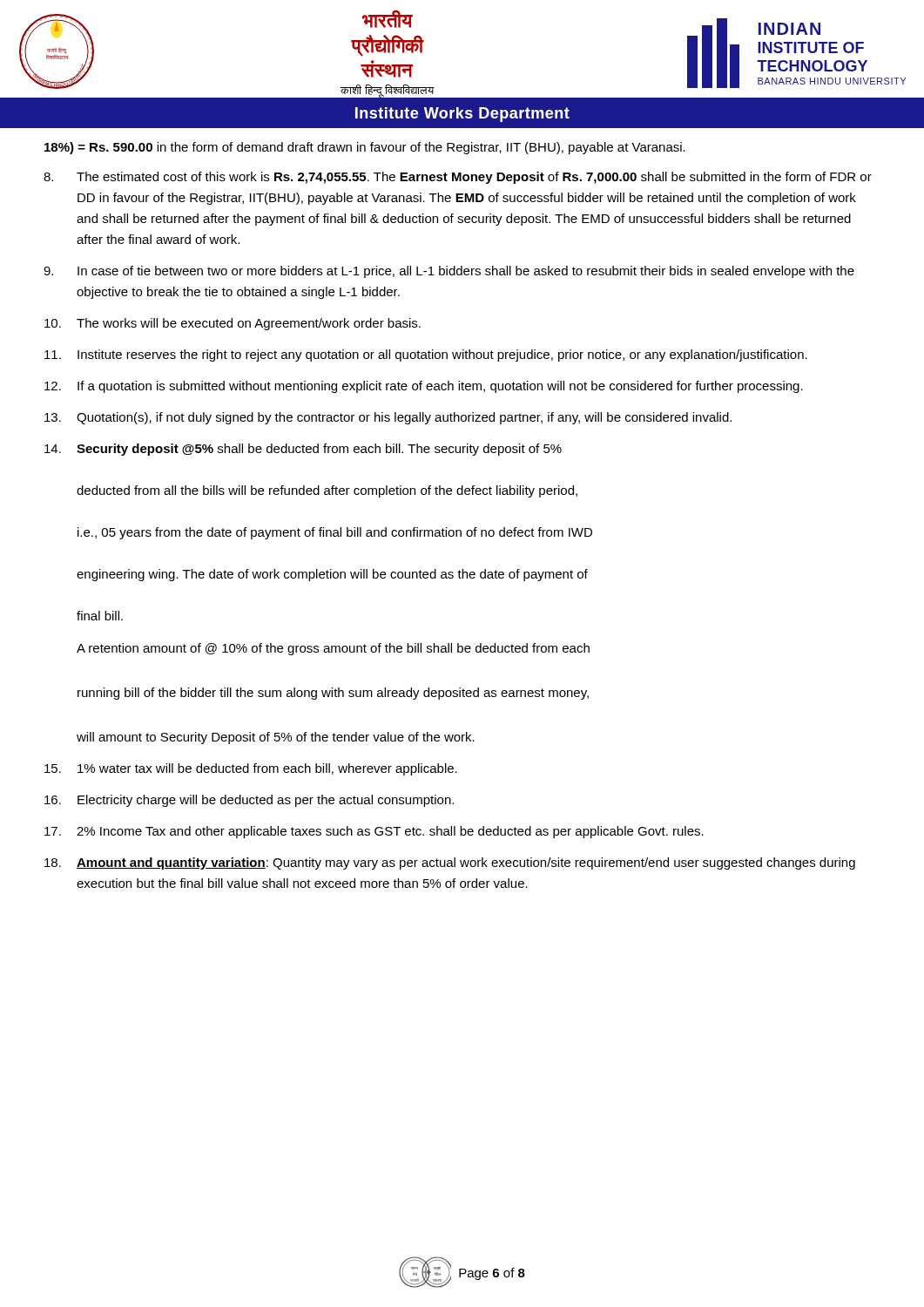Screen dimensions: 1307x924
Task: Select the list item that says "10. The works will be executed on Agreement/work"
Action: click(x=233, y=324)
